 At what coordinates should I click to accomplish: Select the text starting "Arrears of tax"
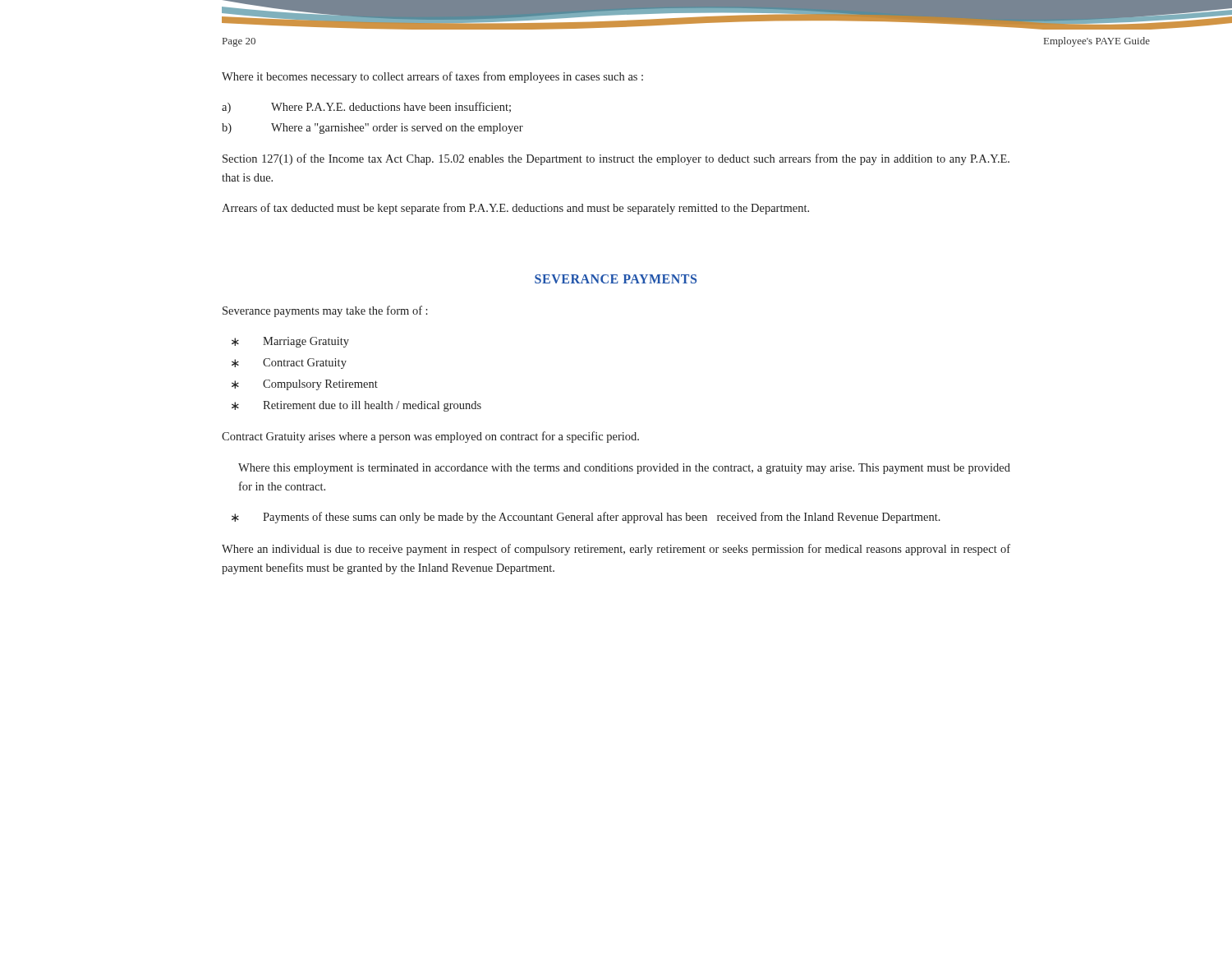pyautogui.click(x=516, y=208)
